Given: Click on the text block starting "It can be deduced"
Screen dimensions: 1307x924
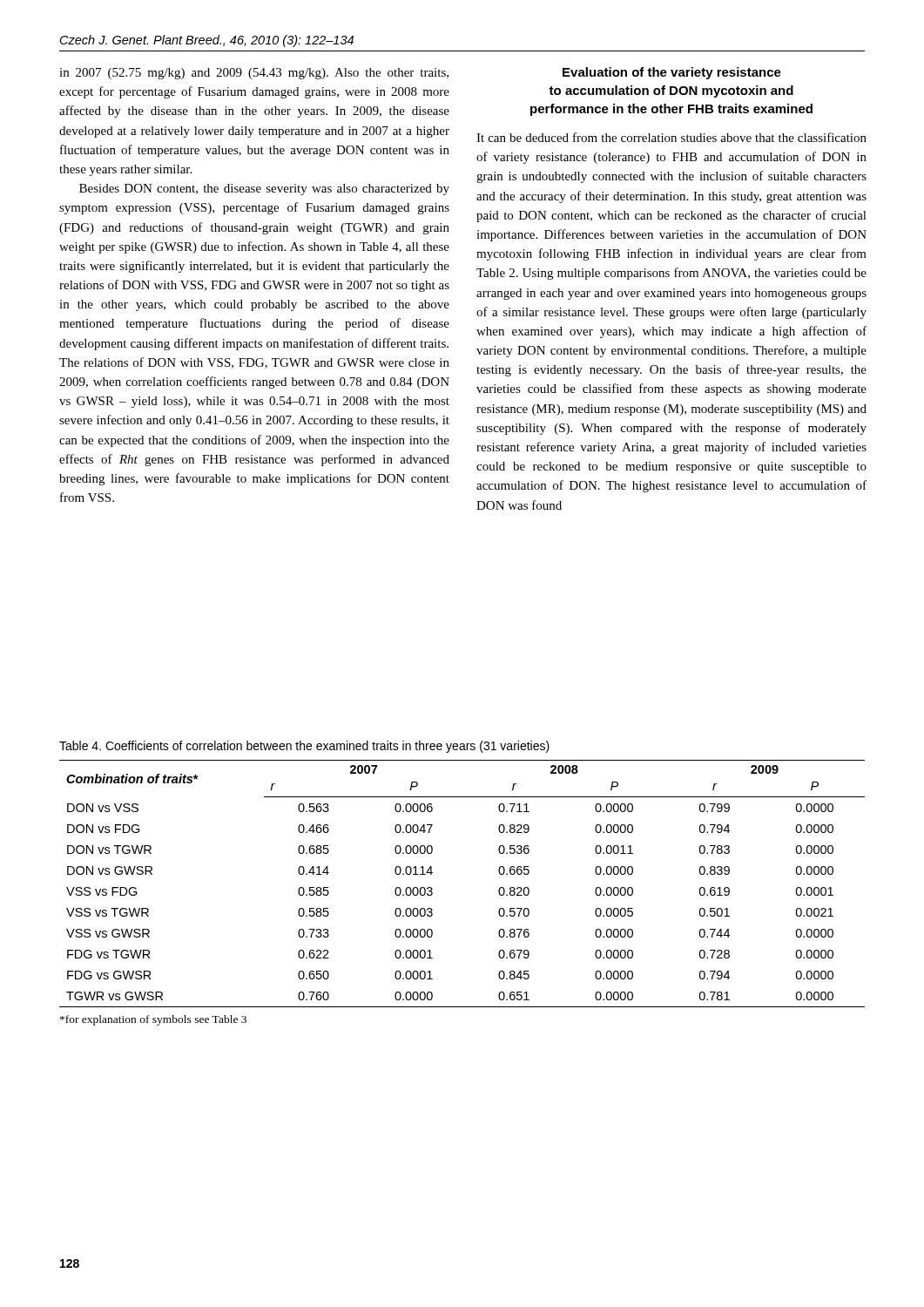Looking at the screenshot, I should coord(671,321).
